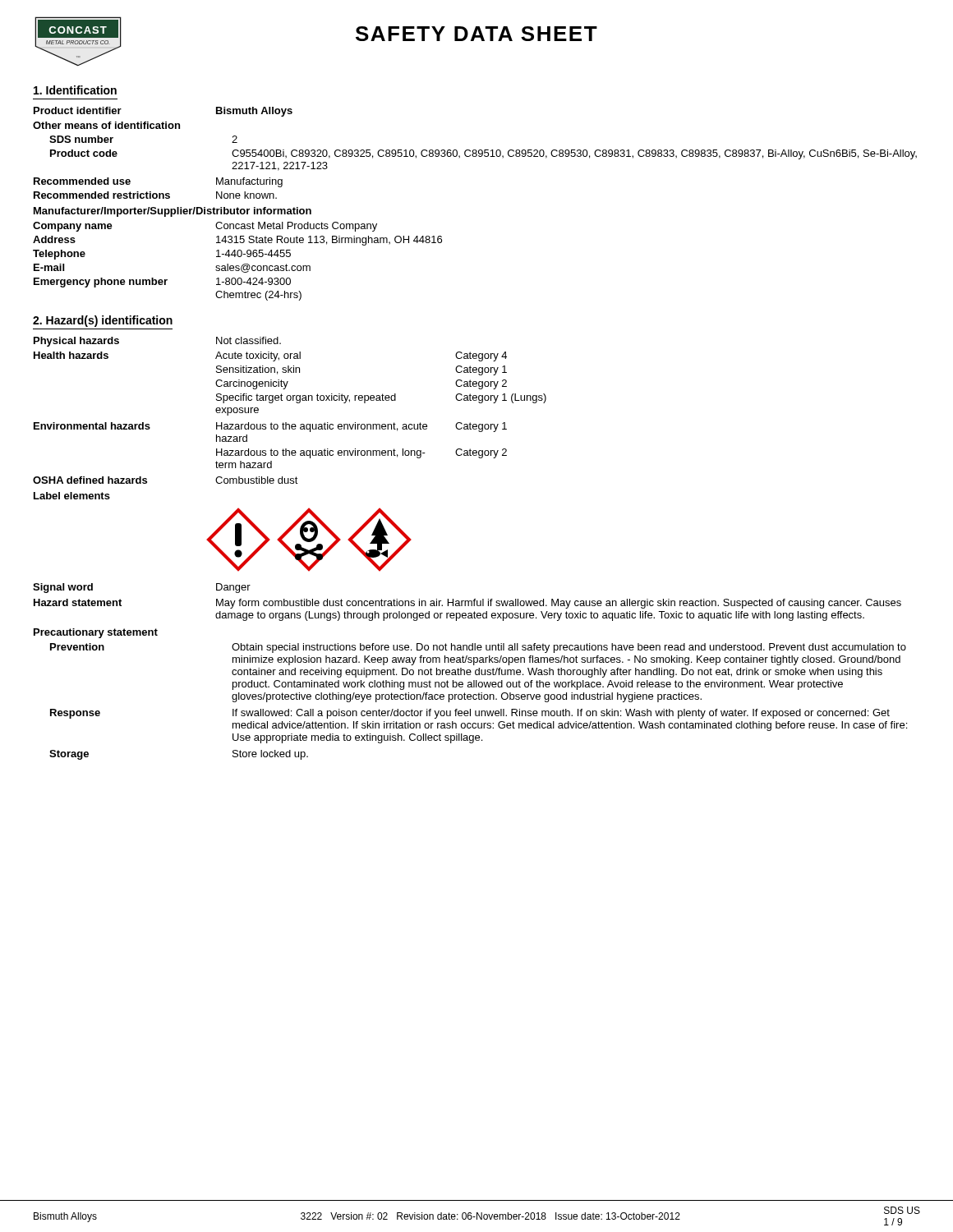Click on the text that says "Carcinogenicity Category 2"
This screenshot has width=953, height=1232.
(x=476, y=383)
